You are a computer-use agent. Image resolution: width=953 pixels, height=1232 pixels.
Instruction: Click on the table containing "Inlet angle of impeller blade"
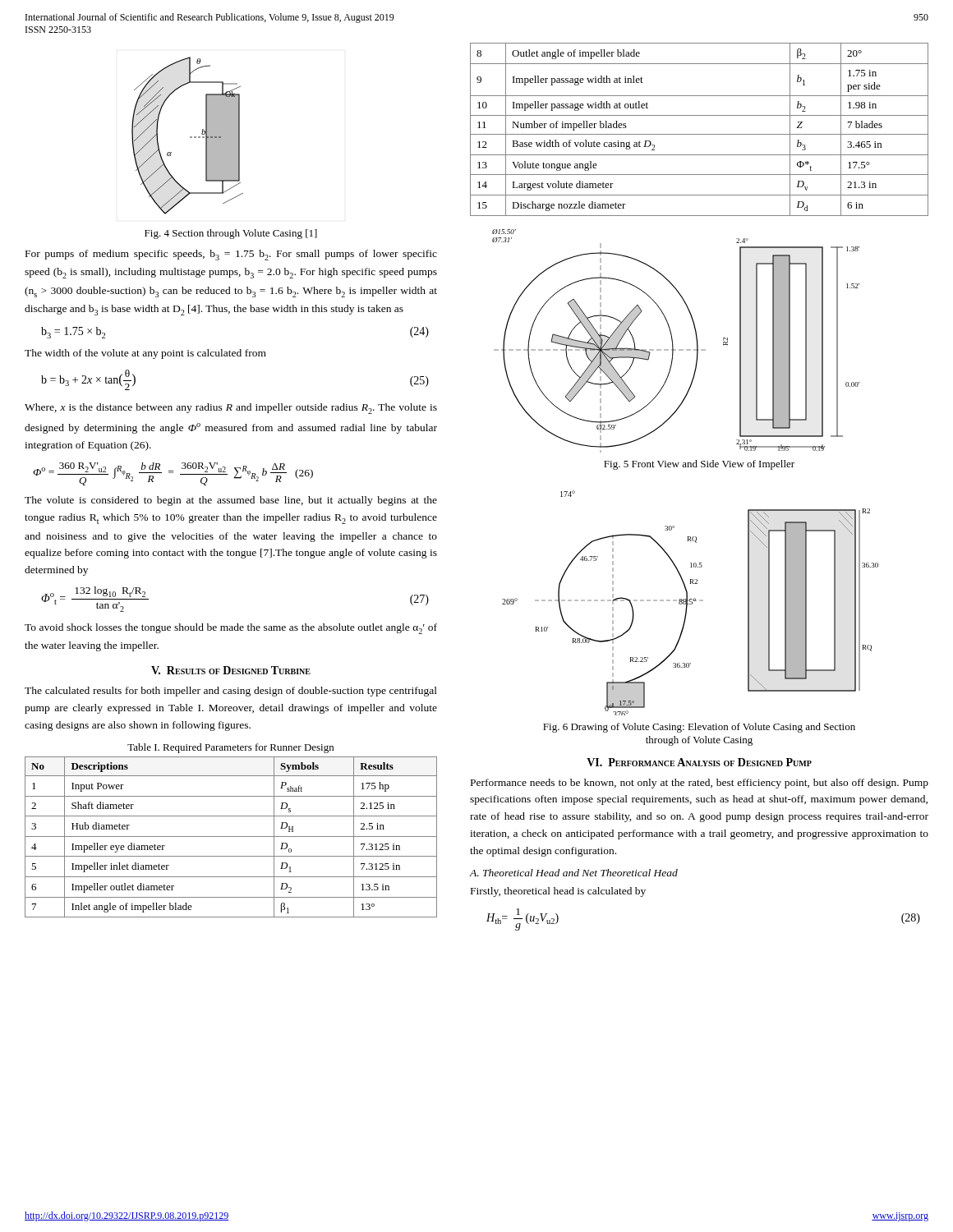(x=231, y=837)
